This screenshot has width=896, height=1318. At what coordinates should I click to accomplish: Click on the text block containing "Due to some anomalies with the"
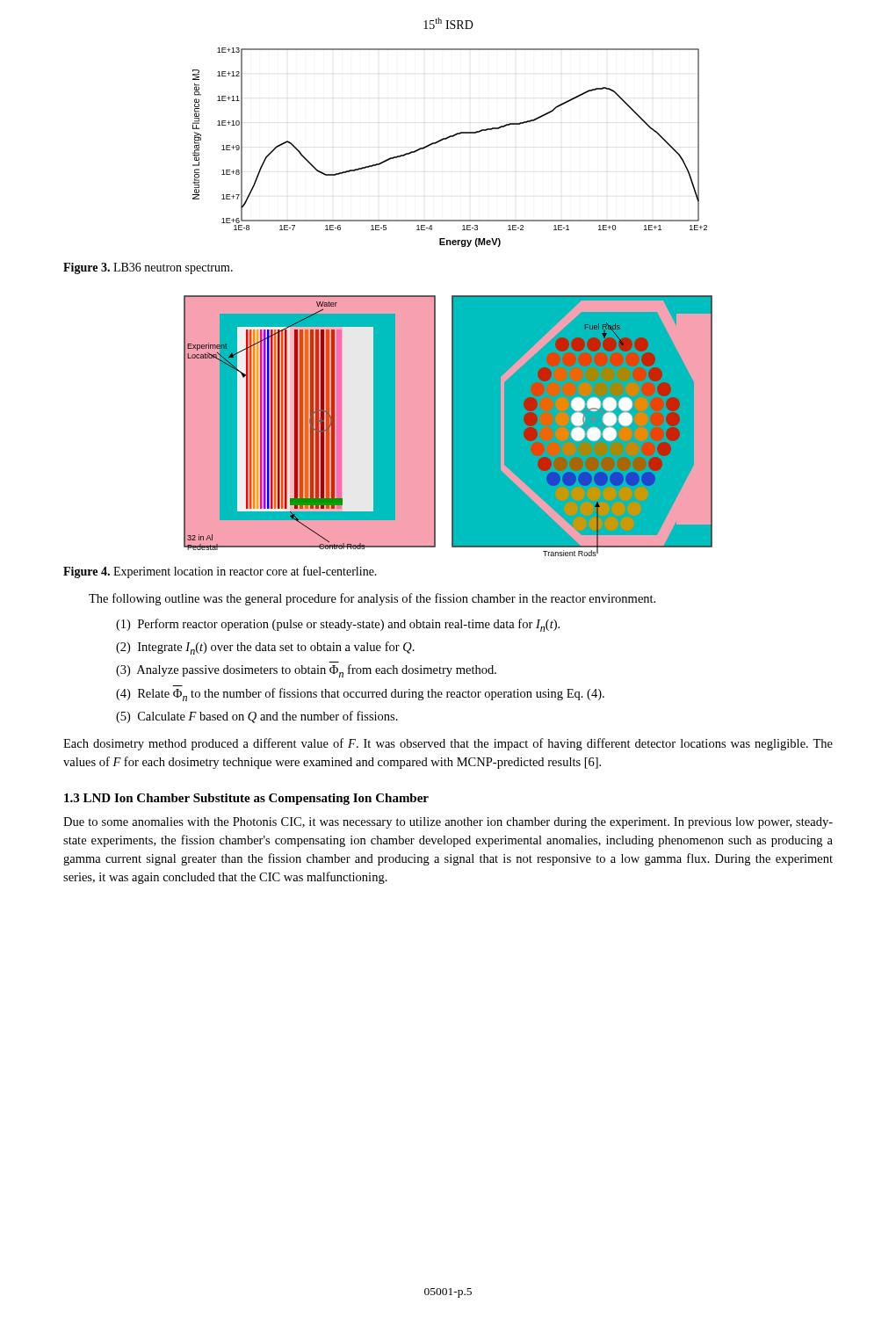tap(448, 850)
